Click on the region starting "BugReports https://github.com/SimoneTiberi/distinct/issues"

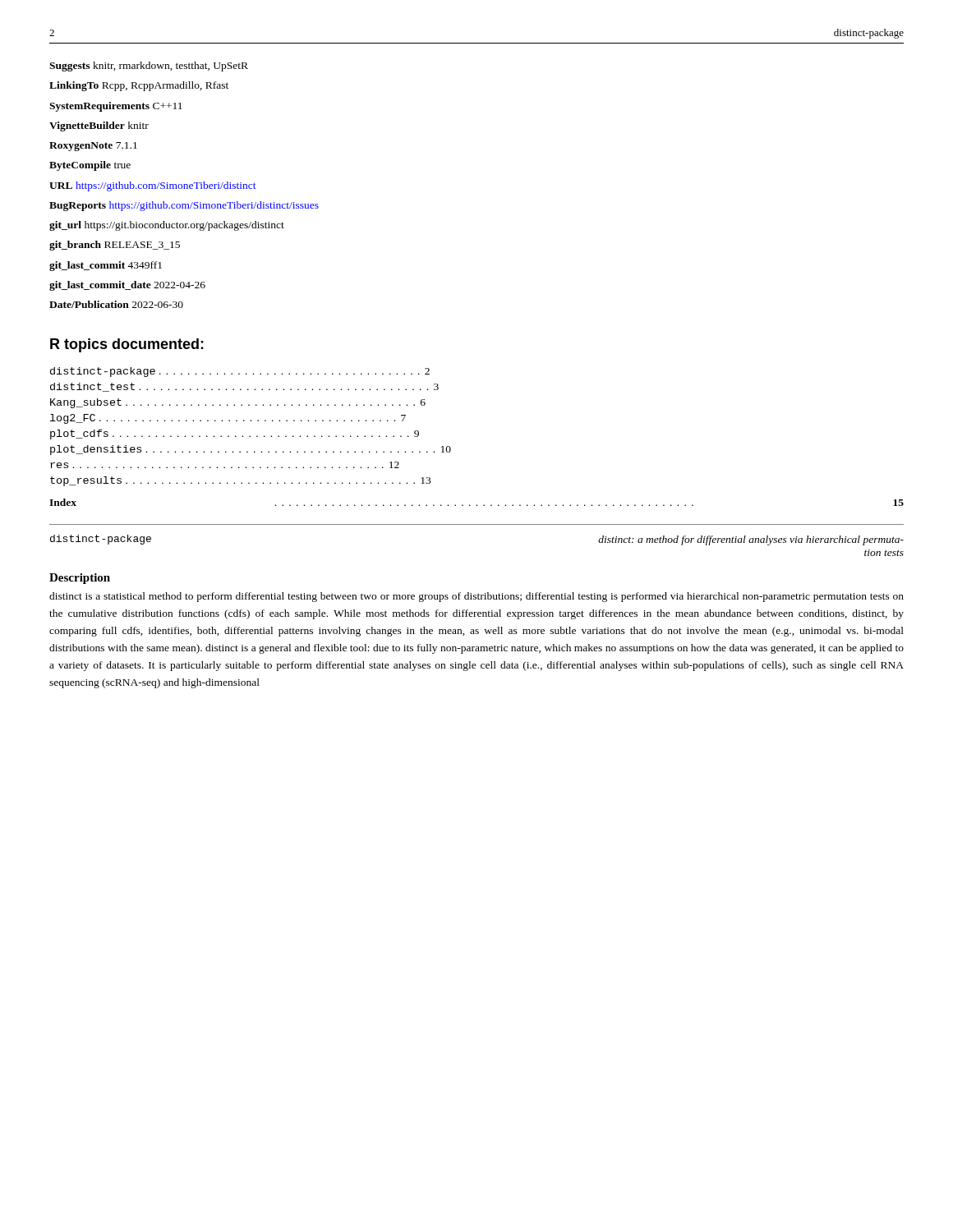184,205
